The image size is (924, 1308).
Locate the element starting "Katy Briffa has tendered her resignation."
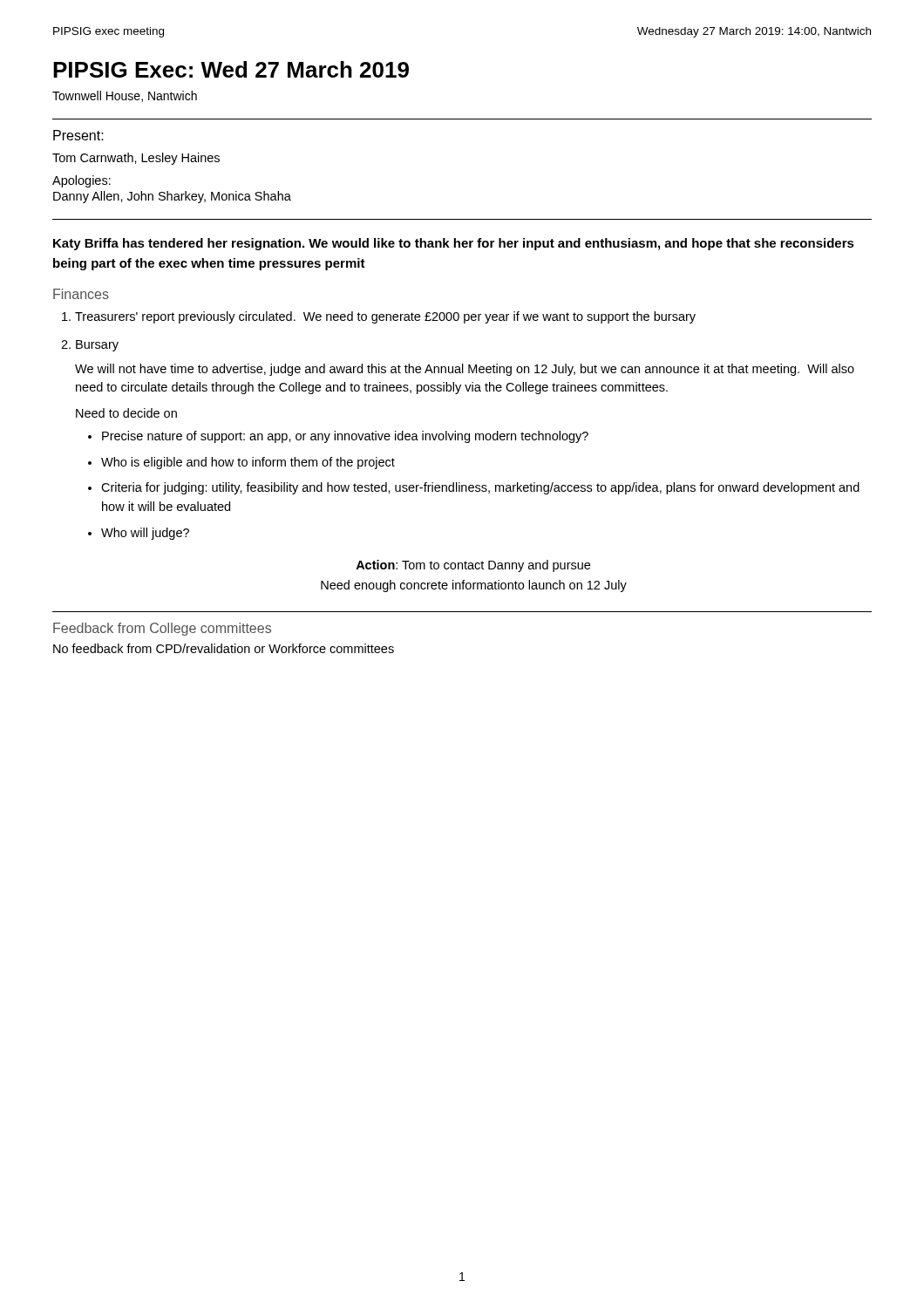click(x=453, y=253)
